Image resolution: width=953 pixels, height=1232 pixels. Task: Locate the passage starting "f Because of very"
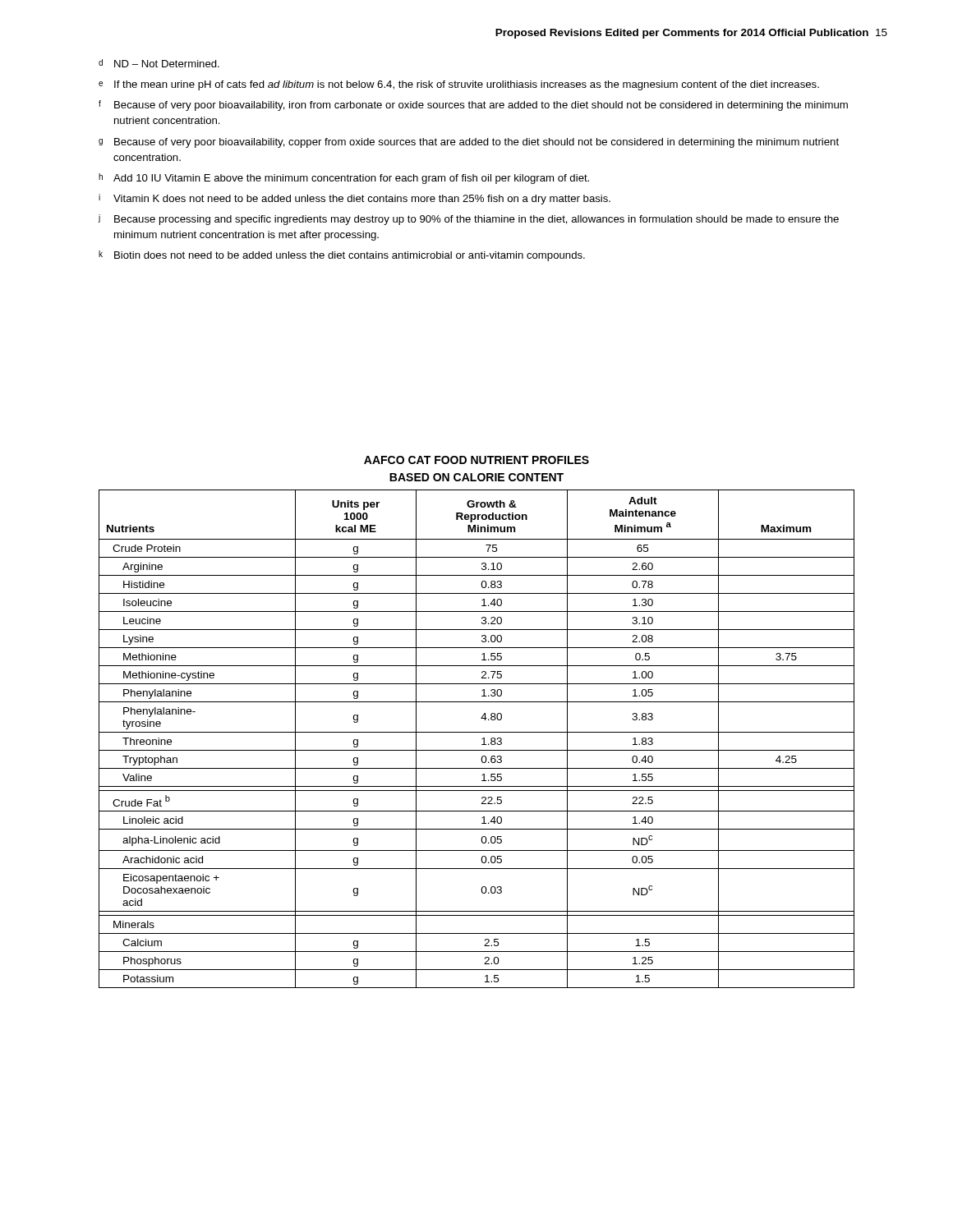tap(476, 113)
